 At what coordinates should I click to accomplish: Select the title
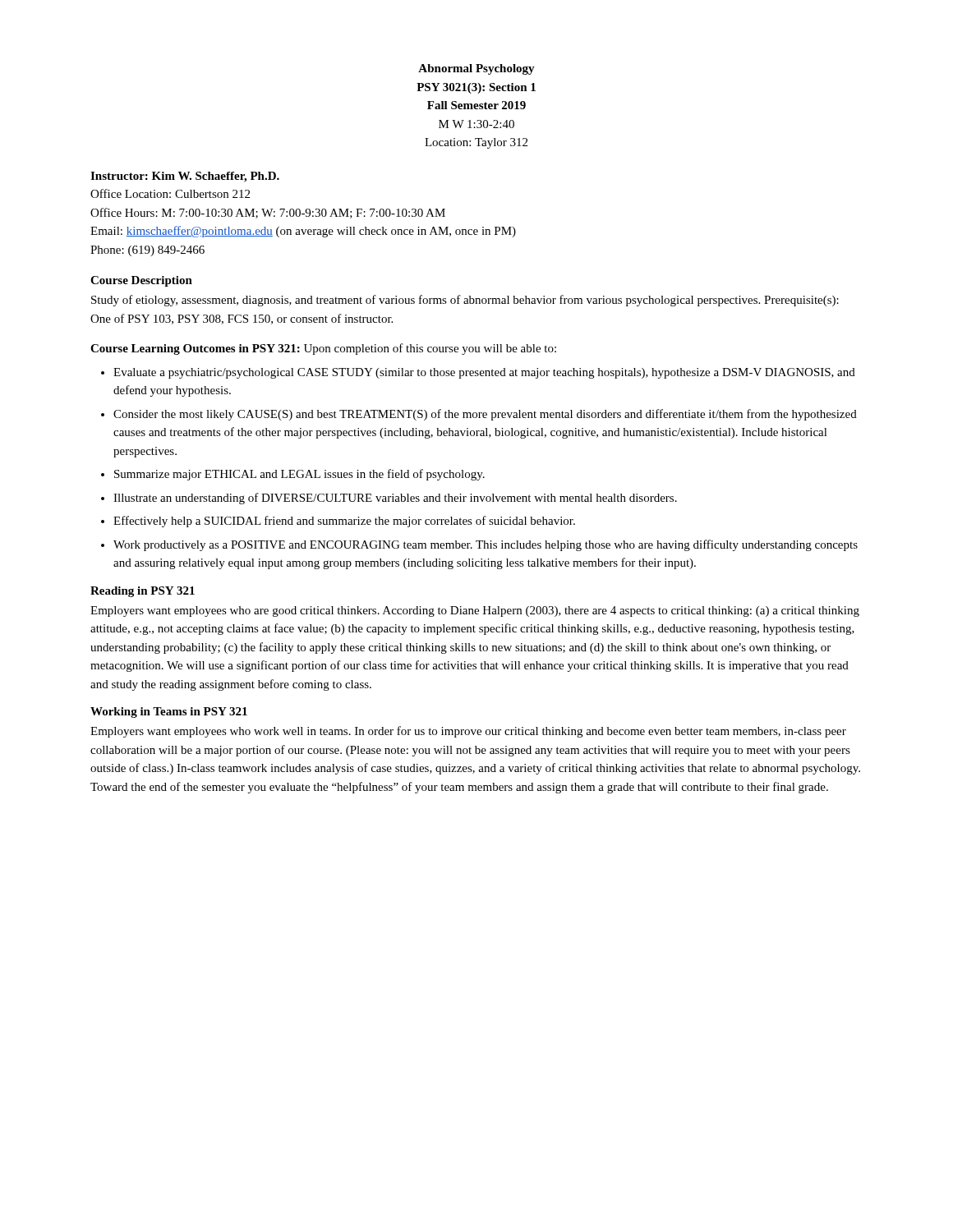(x=476, y=105)
